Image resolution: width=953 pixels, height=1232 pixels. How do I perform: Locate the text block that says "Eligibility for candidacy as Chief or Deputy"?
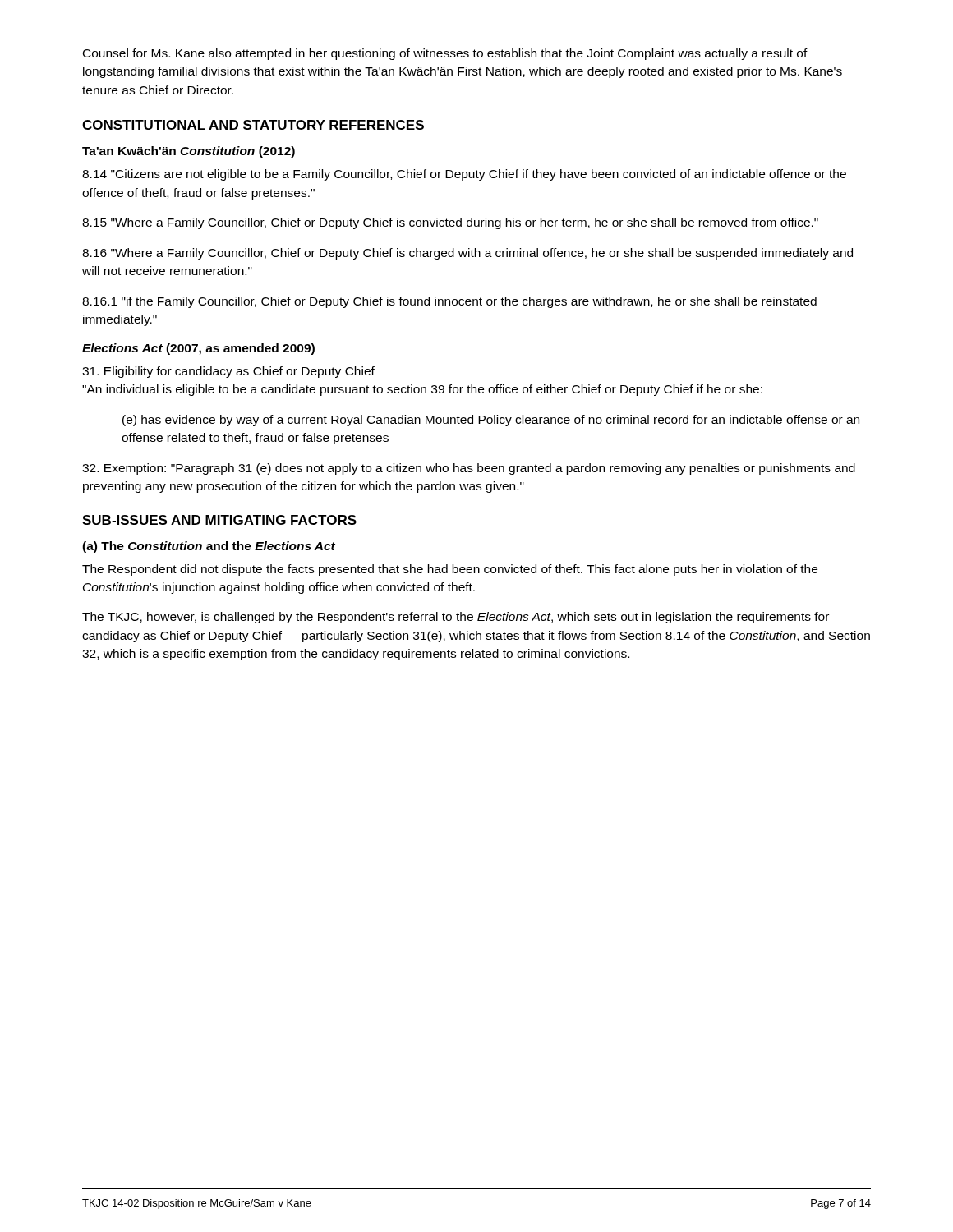click(476, 380)
